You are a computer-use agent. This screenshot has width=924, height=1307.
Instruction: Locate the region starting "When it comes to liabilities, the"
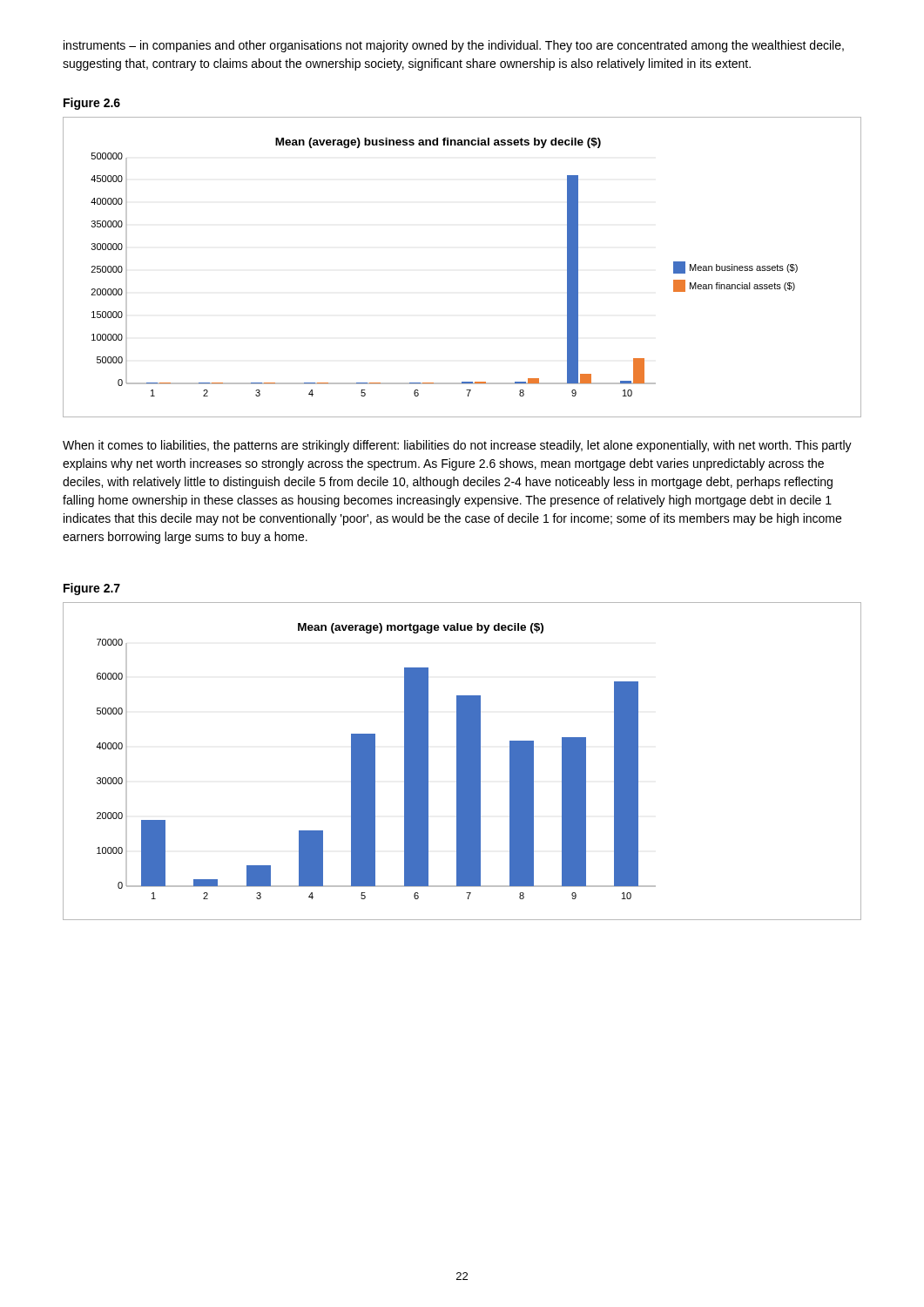tap(457, 491)
